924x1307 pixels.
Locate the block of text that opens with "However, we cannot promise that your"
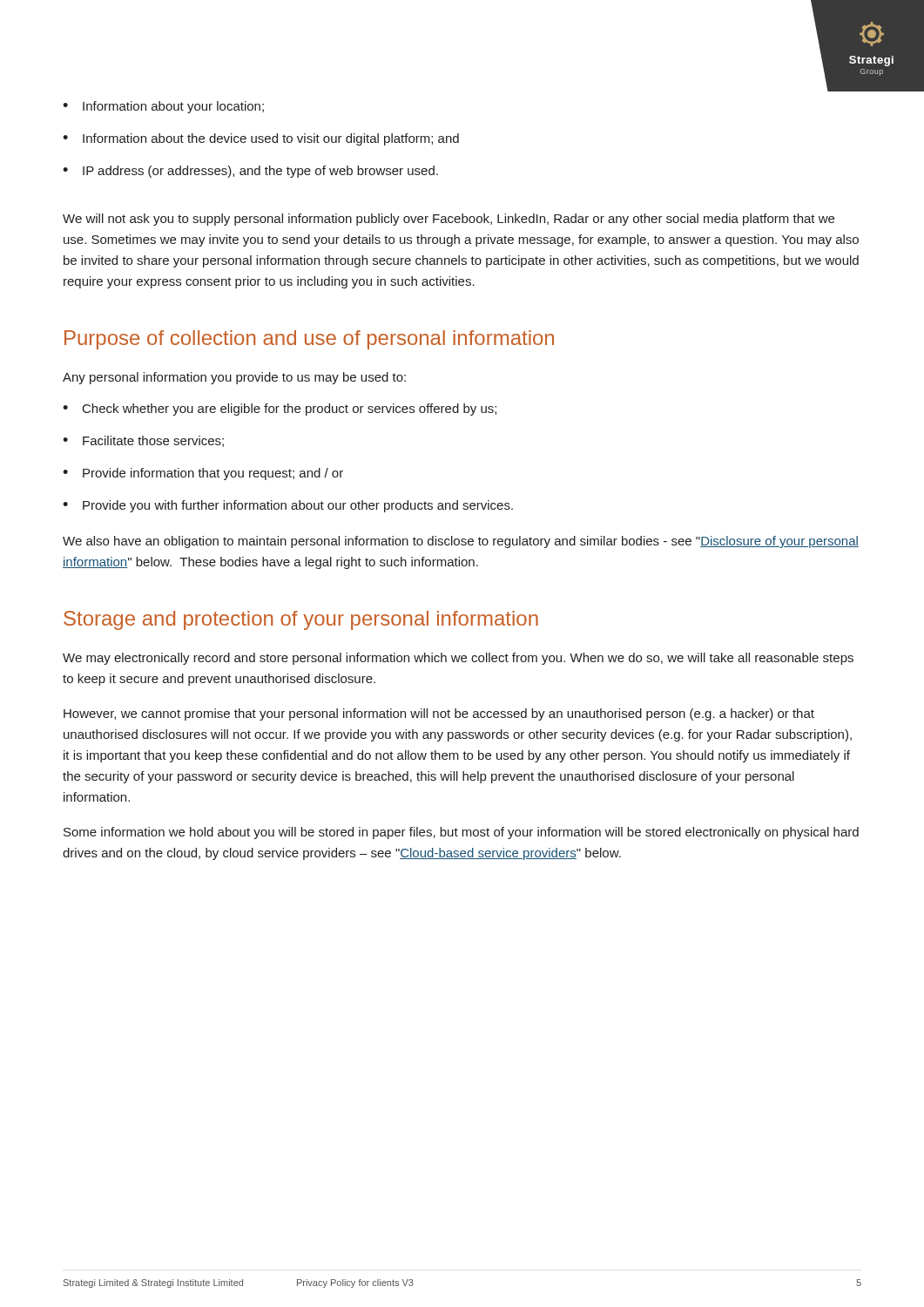[x=458, y=755]
